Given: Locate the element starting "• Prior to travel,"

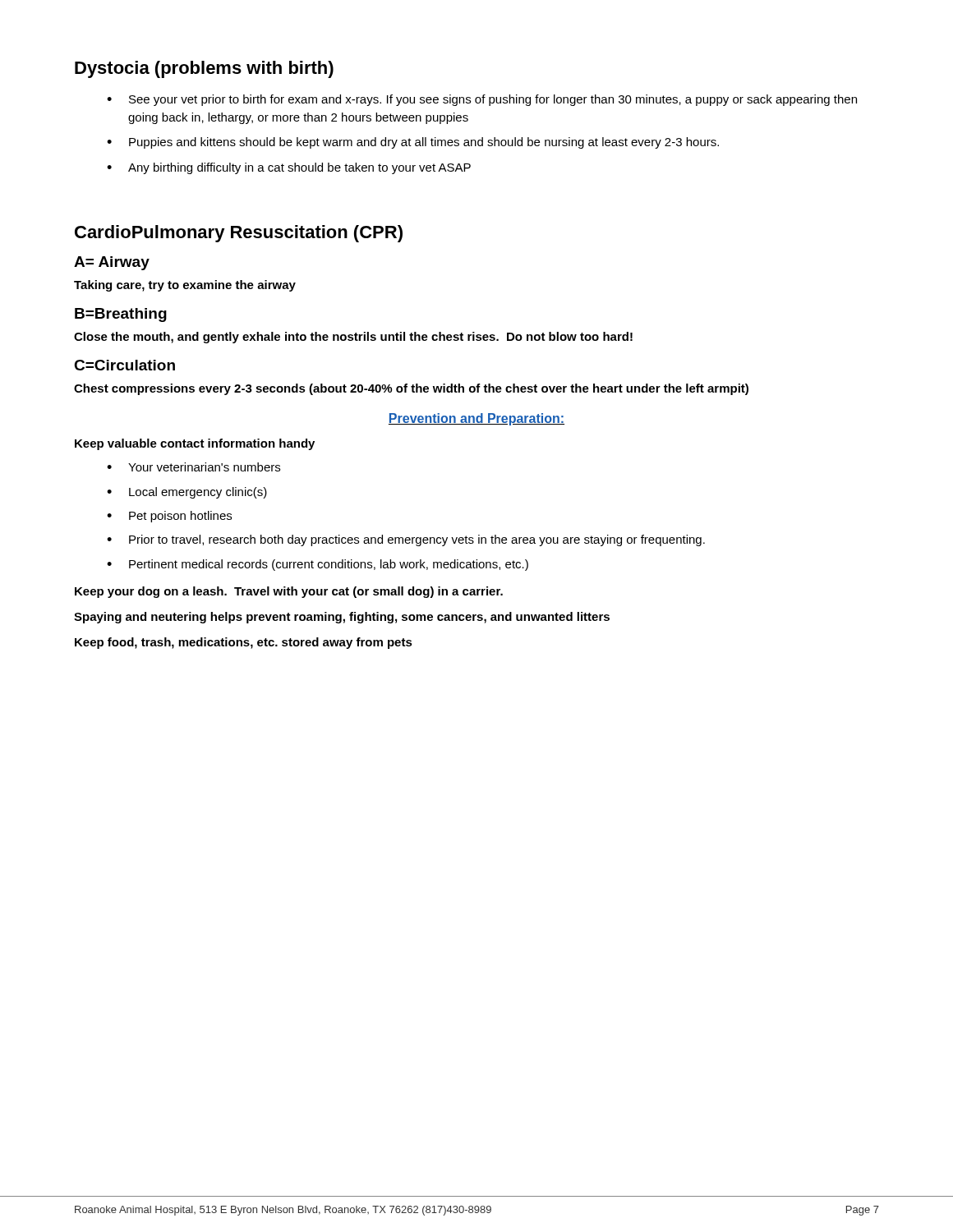Looking at the screenshot, I should pyautogui.click(x=406, y=541).
